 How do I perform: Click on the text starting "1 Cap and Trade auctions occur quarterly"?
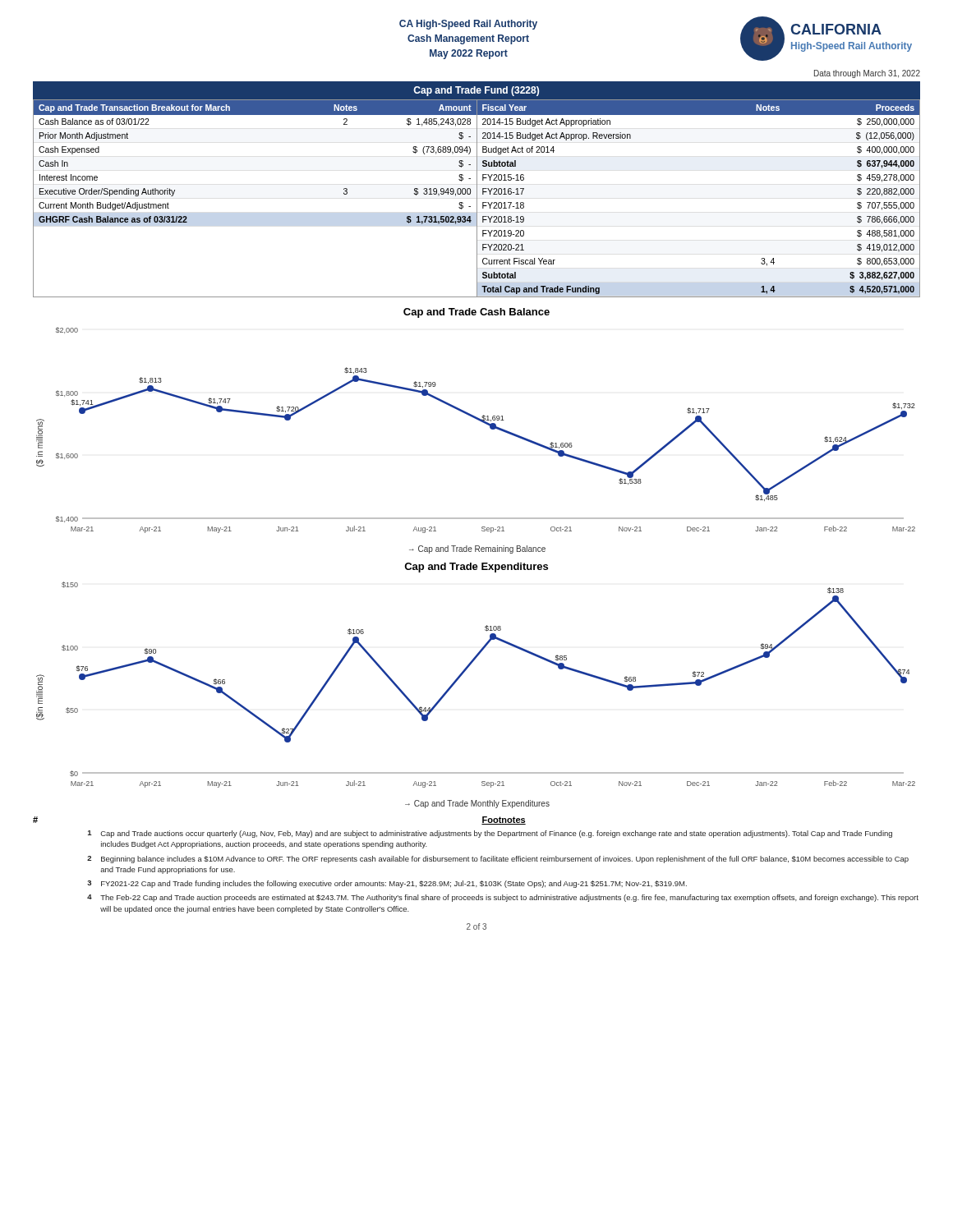coord(504,839)
